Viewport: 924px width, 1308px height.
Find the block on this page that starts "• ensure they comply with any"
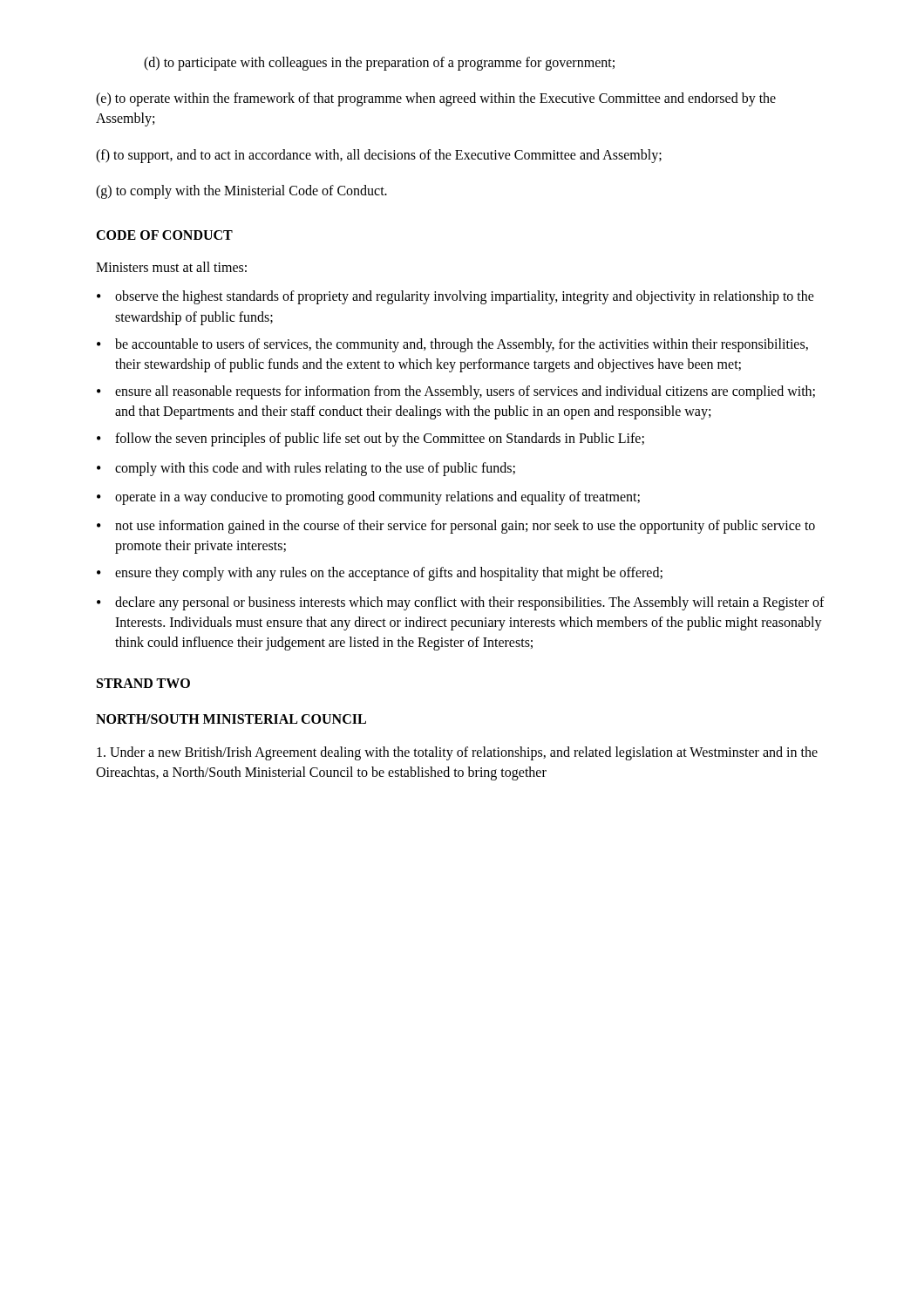[466, 574]
